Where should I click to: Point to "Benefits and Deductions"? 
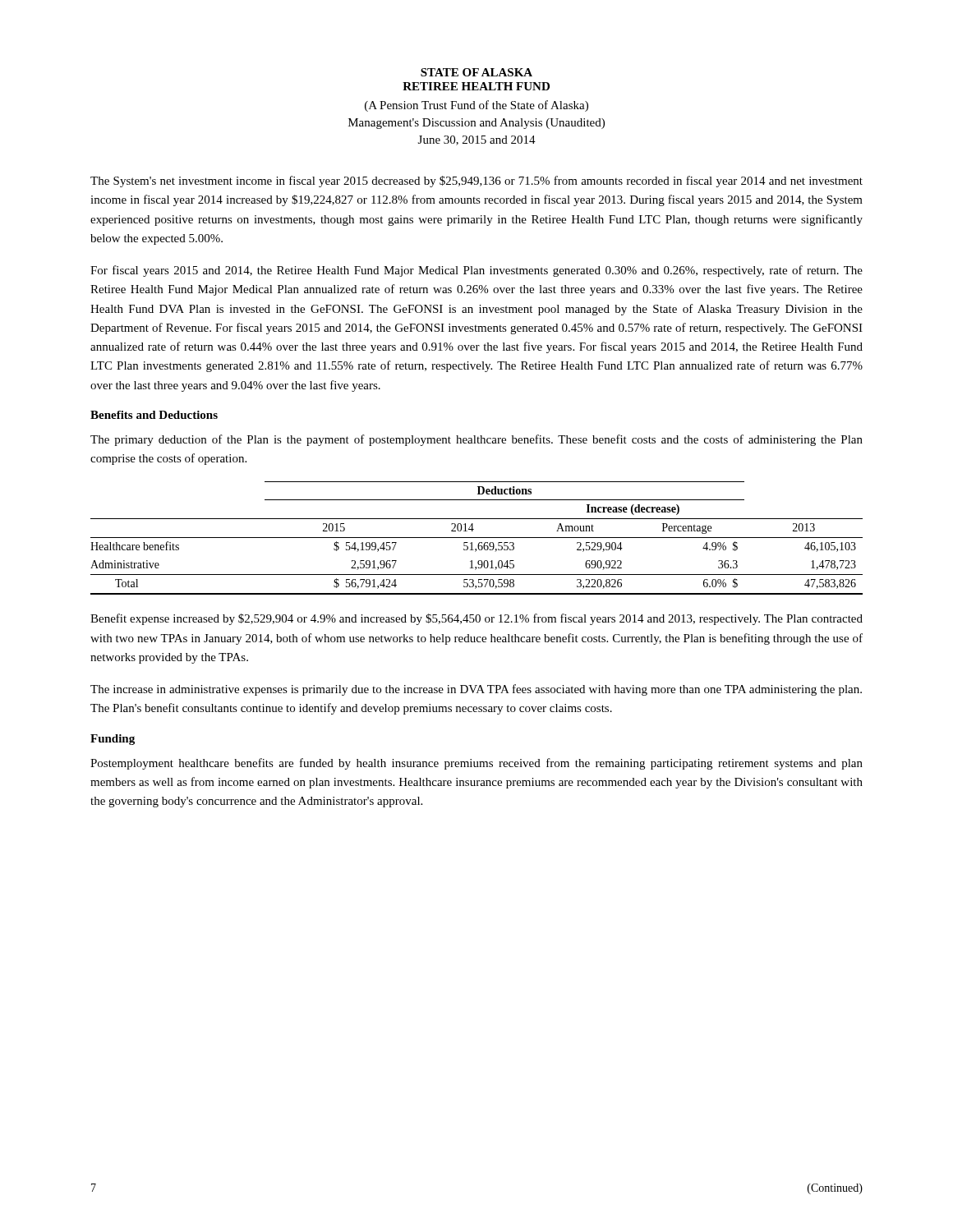(x=154, y=415)
